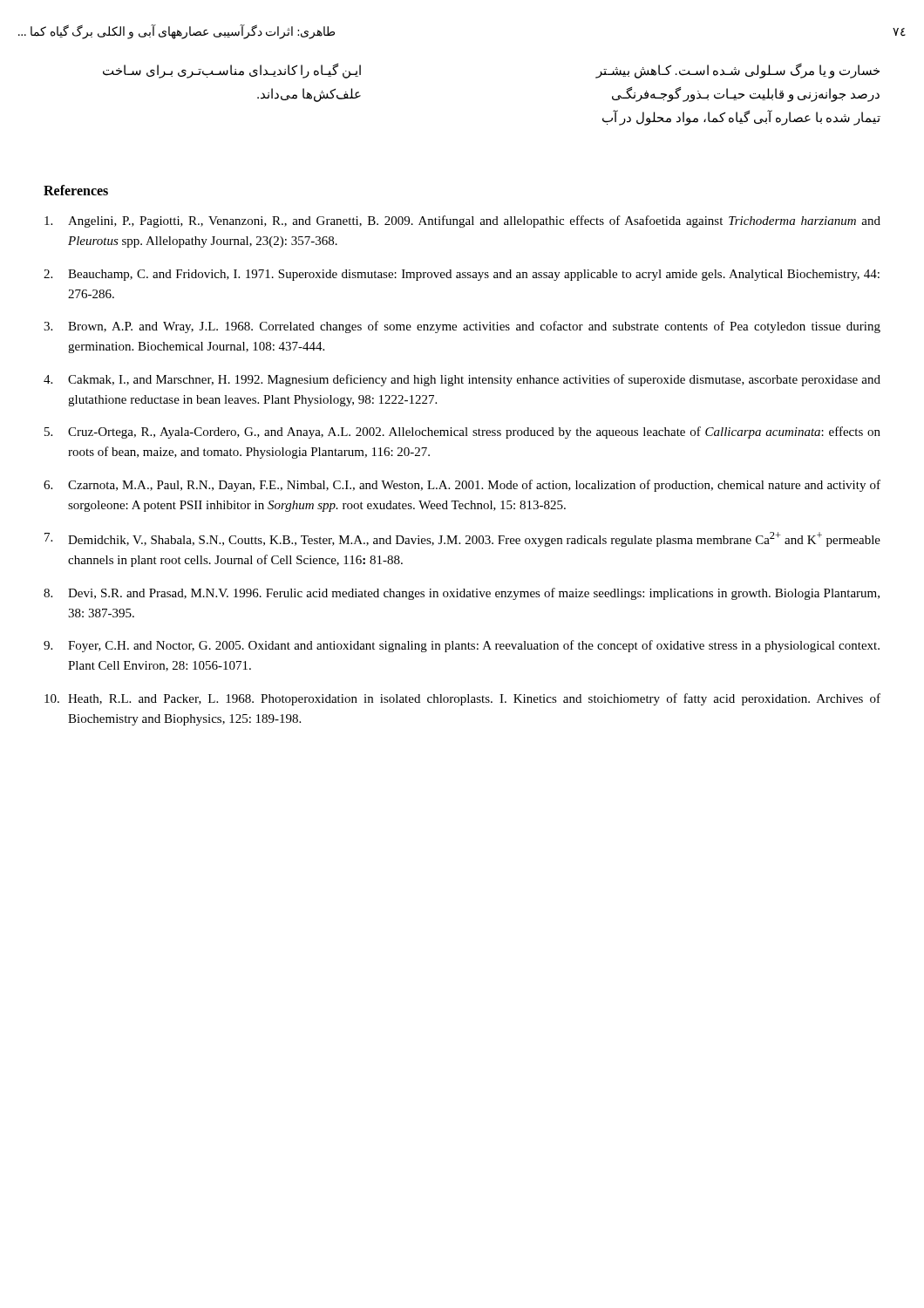Locate the list item with the text "5. Cruz-Ortega, R., Ayala-Cordero, G., and Anaya, A.L."
This screenshot has width=924, height=1308.
(462, 442)
